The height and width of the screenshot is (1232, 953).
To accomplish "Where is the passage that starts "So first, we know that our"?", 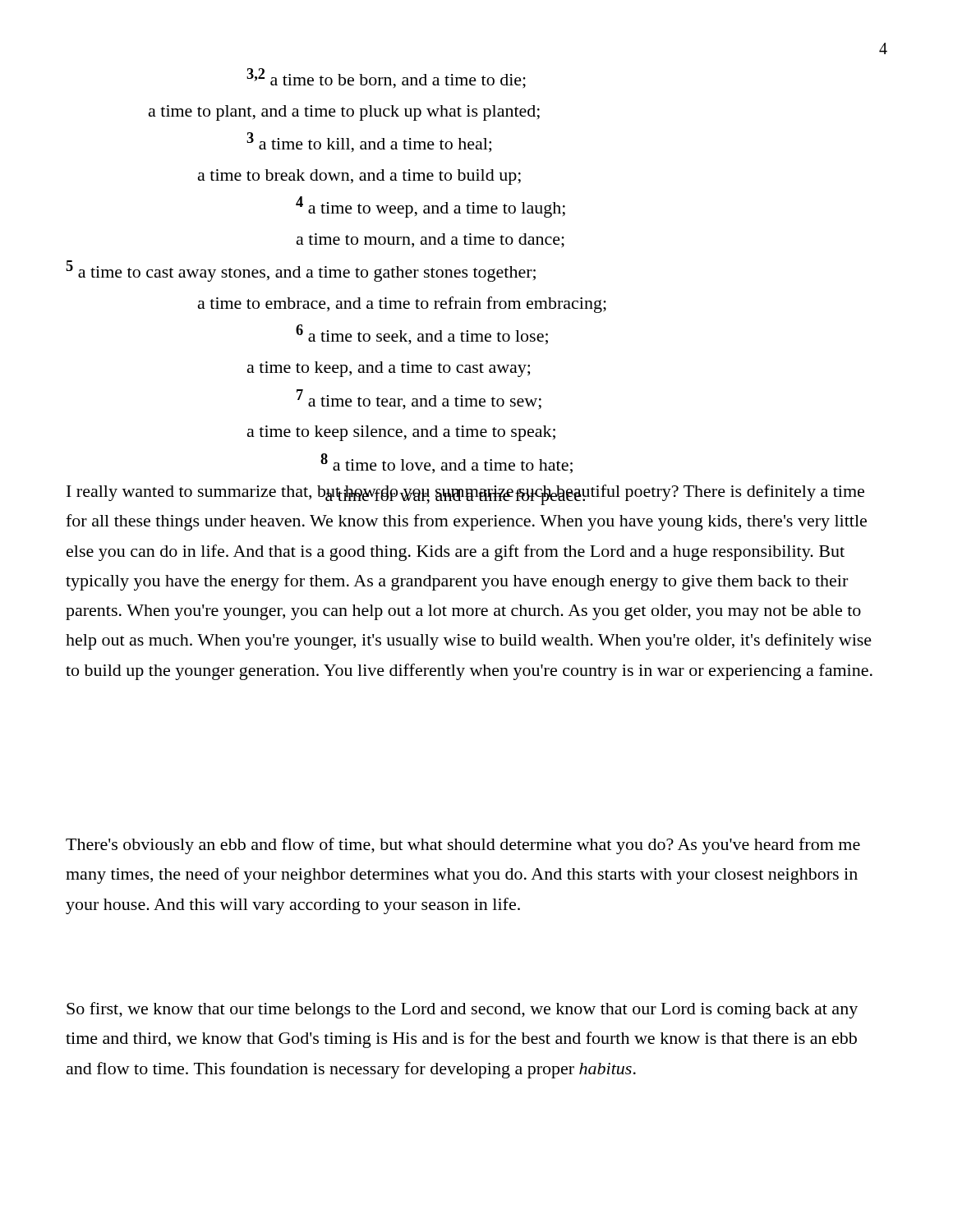I will (x=462, y=1038).
